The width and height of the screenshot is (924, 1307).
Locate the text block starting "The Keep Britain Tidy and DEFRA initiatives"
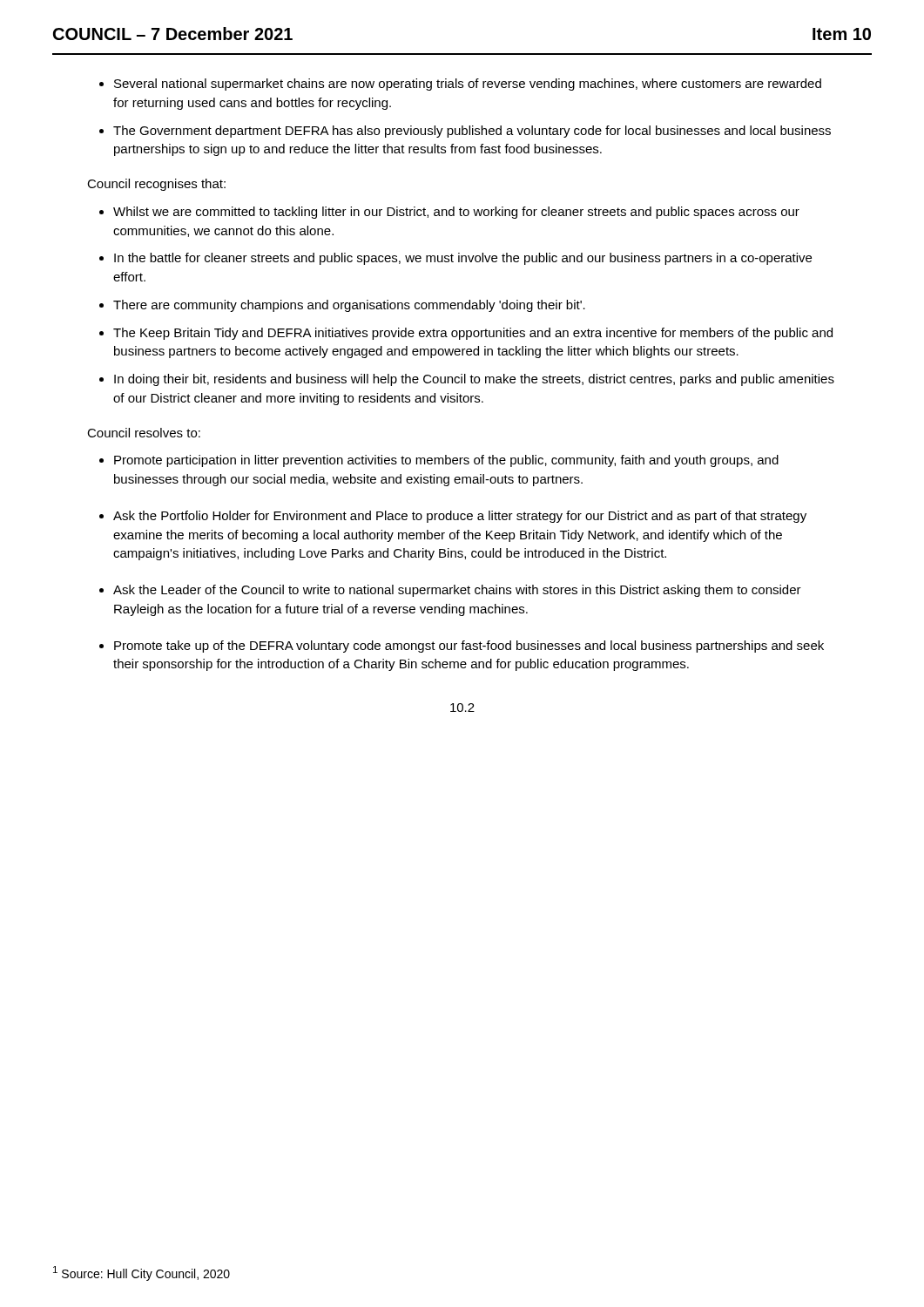[x=473, y=341]
